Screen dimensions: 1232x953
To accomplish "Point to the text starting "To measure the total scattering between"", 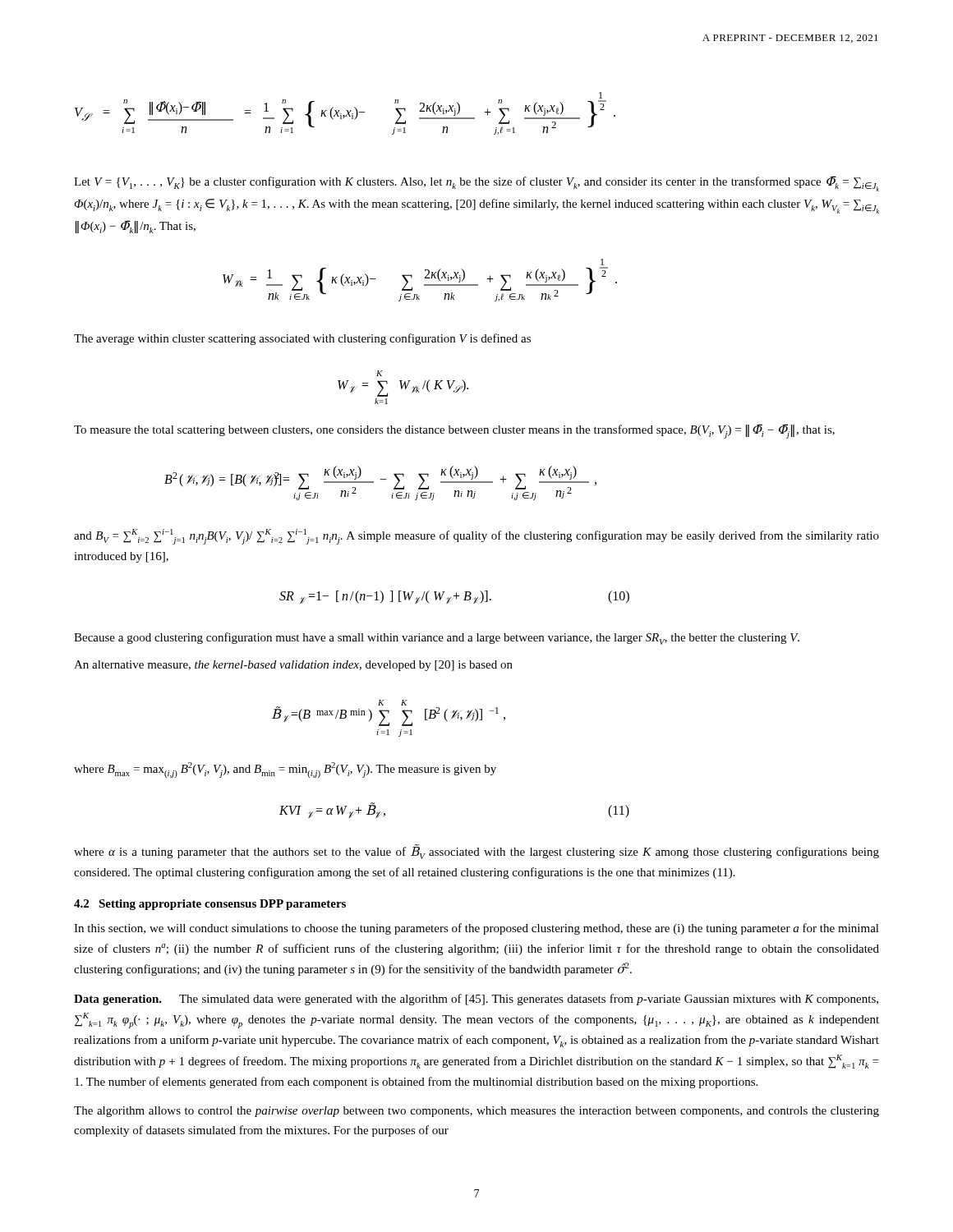I will coord(455,431).
